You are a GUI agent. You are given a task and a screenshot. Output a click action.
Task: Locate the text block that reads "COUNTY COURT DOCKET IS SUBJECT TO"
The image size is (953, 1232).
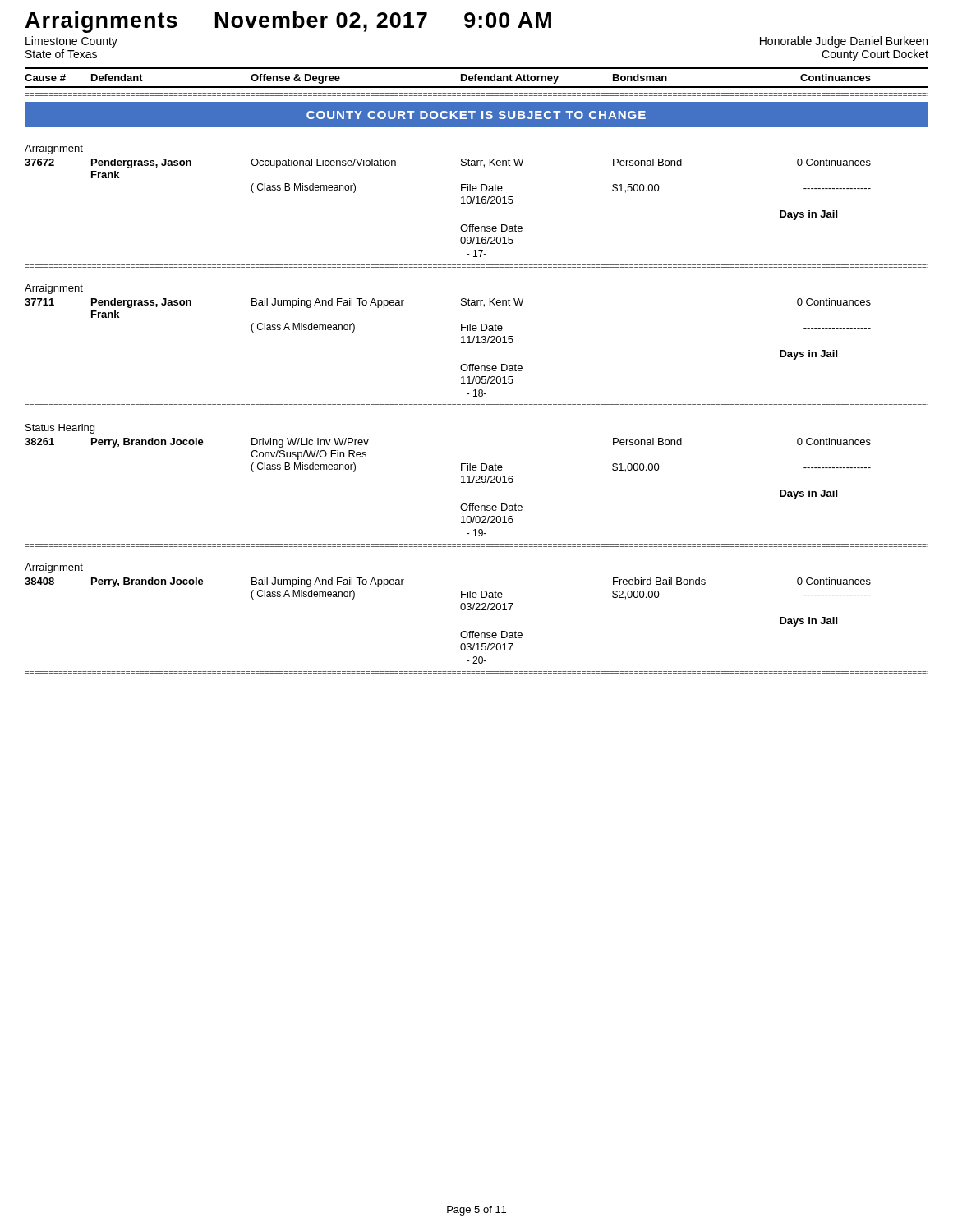tap(476, 115)
